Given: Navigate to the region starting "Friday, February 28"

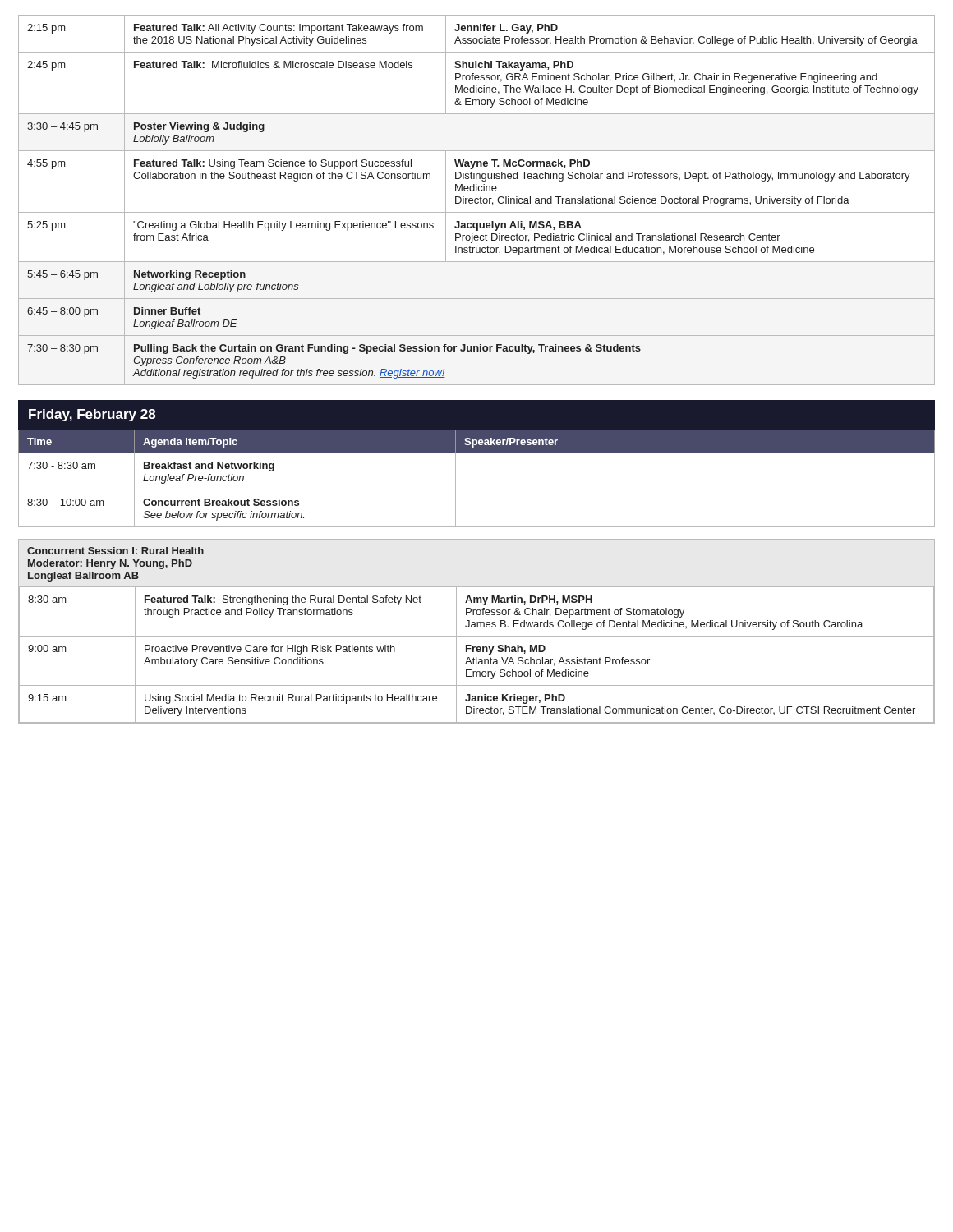Looking at the screenshot, I should 92,415.
